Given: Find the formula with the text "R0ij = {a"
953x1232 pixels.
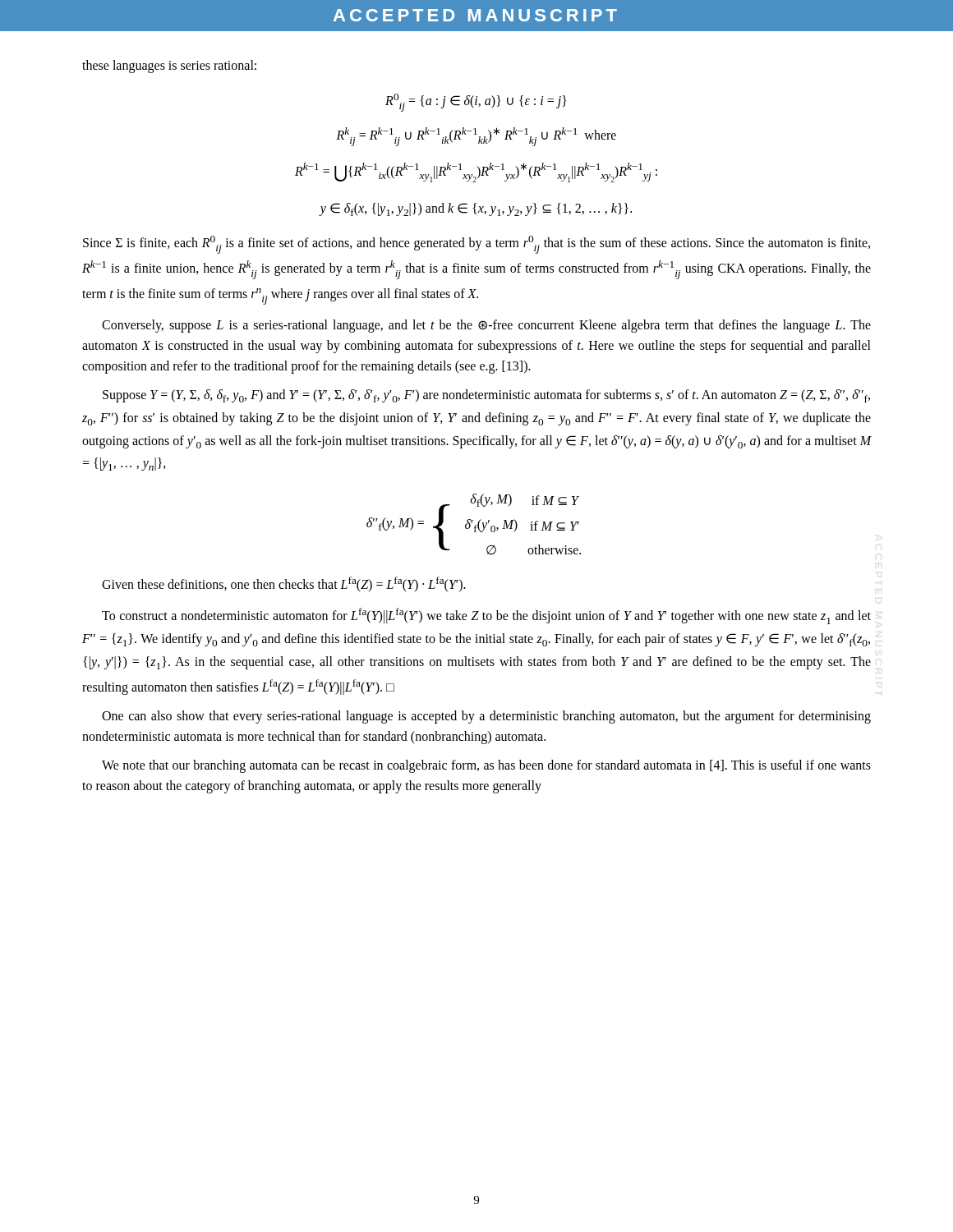Looking at the screenshot, I should pos(476,155).
